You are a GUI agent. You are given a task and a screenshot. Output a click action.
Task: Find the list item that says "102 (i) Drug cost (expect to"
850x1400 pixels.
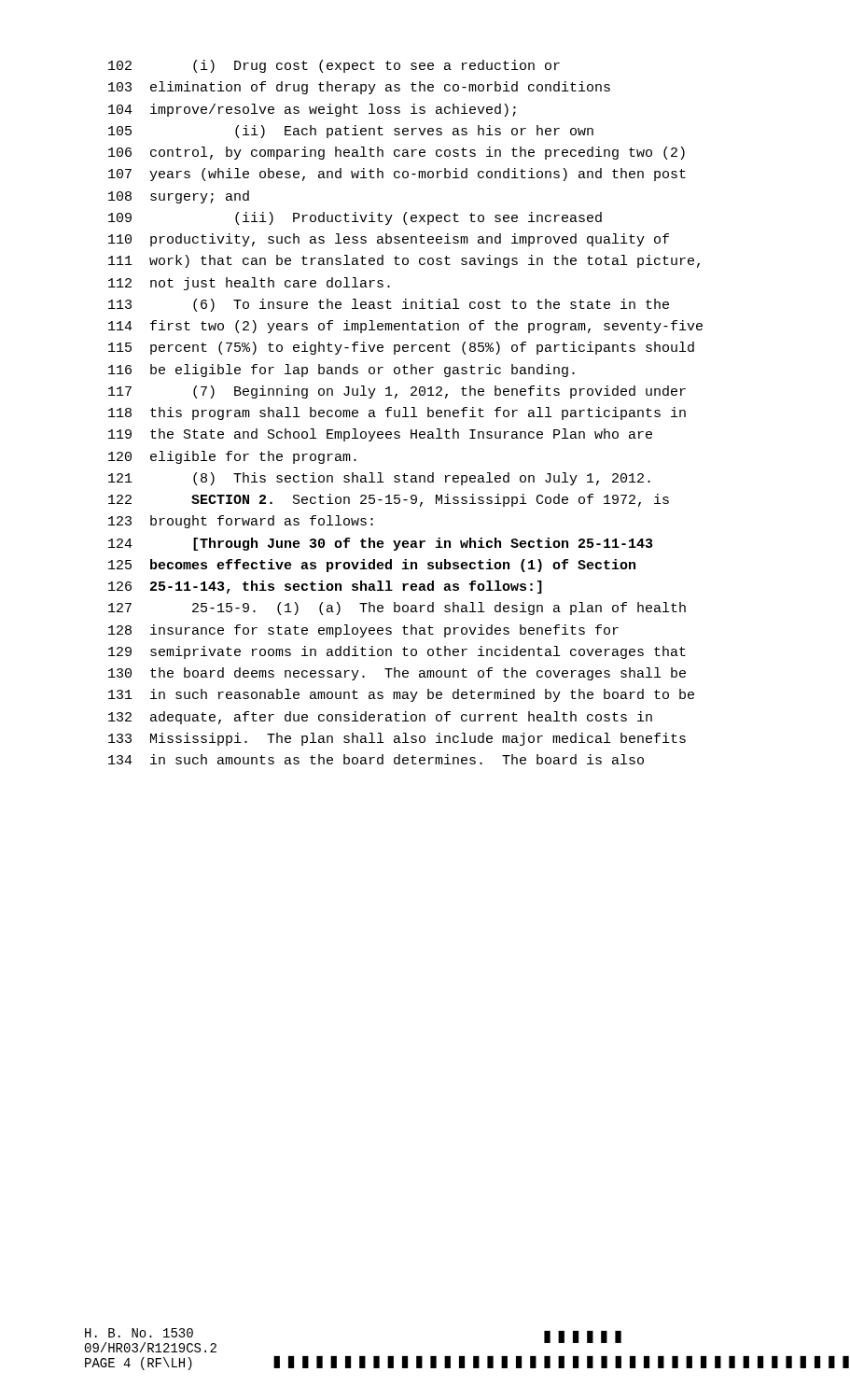point(434,89)
